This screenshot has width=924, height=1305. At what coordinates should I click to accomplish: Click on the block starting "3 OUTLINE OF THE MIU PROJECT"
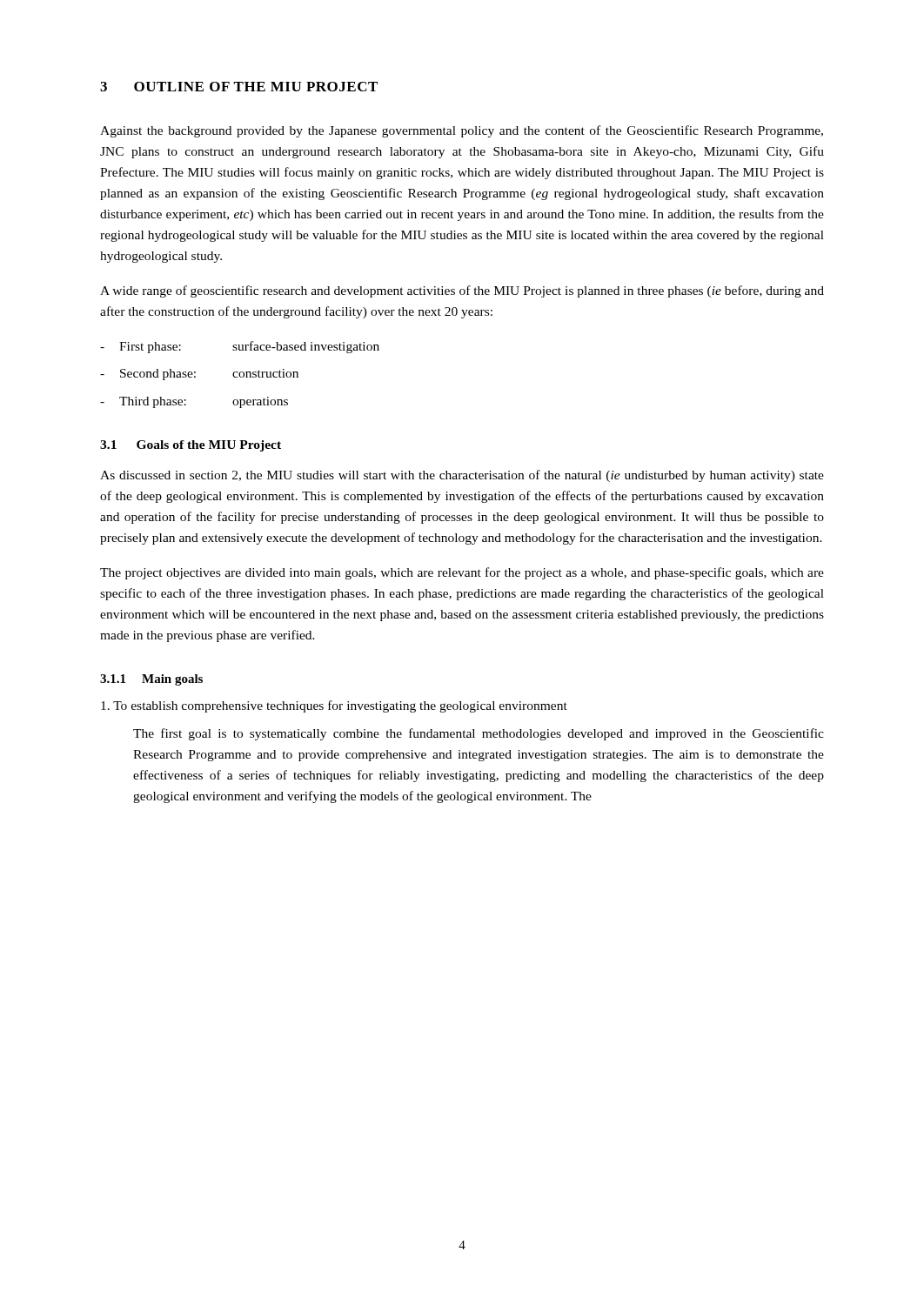pos(239,87)
